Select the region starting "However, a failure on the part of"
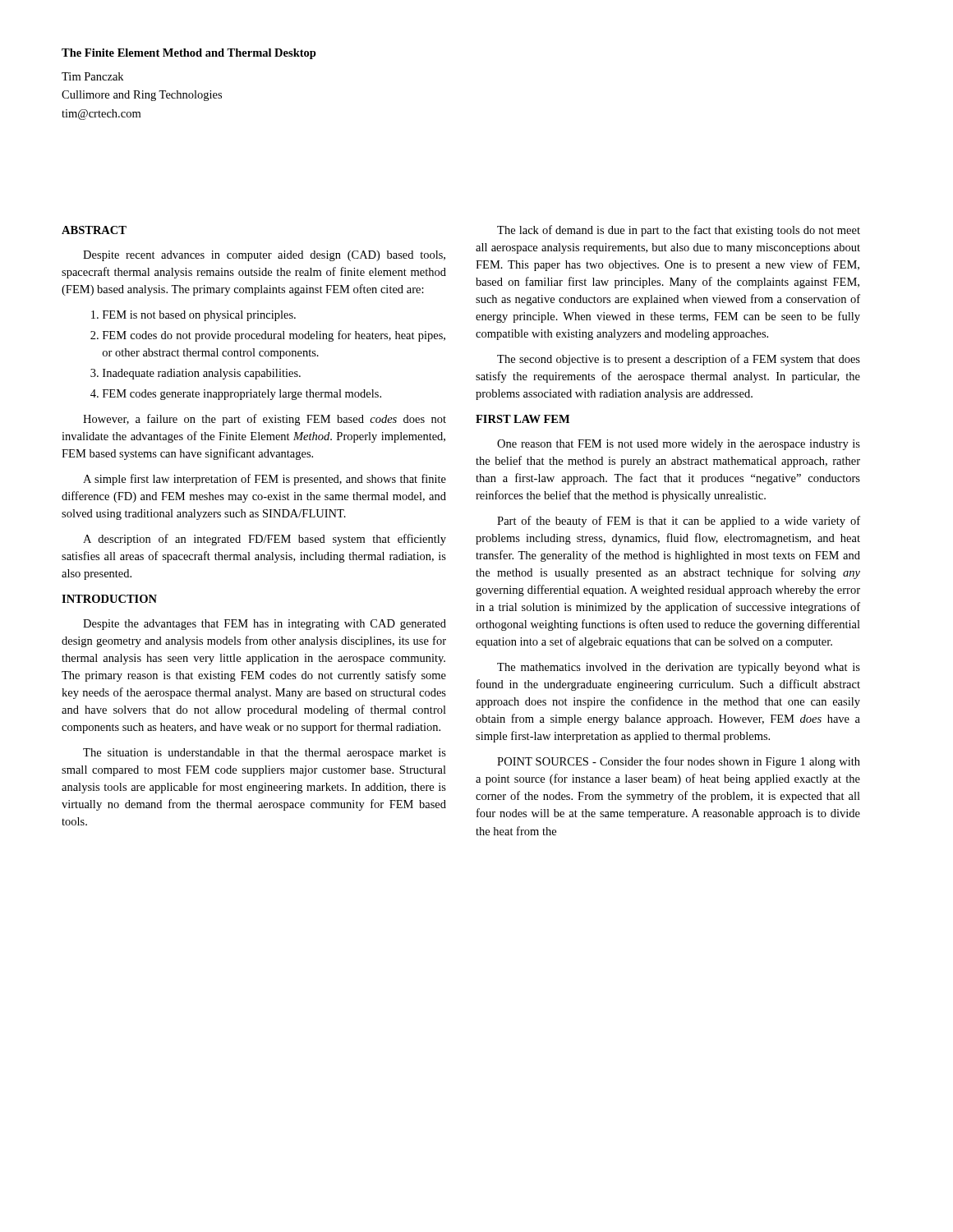 pyautogui.click(x=254, y=437)
